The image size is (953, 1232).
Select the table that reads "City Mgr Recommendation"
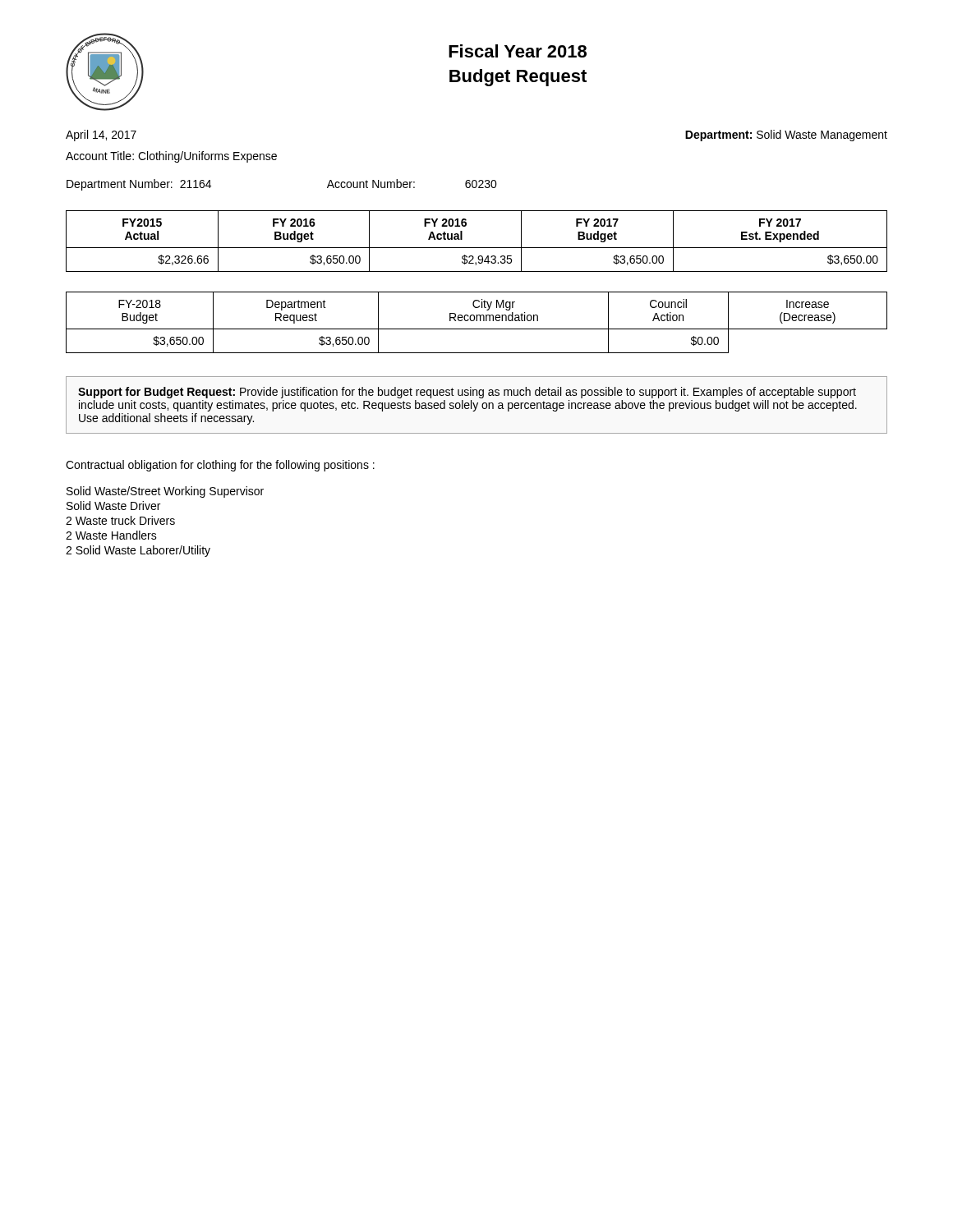tap(476, 322)
